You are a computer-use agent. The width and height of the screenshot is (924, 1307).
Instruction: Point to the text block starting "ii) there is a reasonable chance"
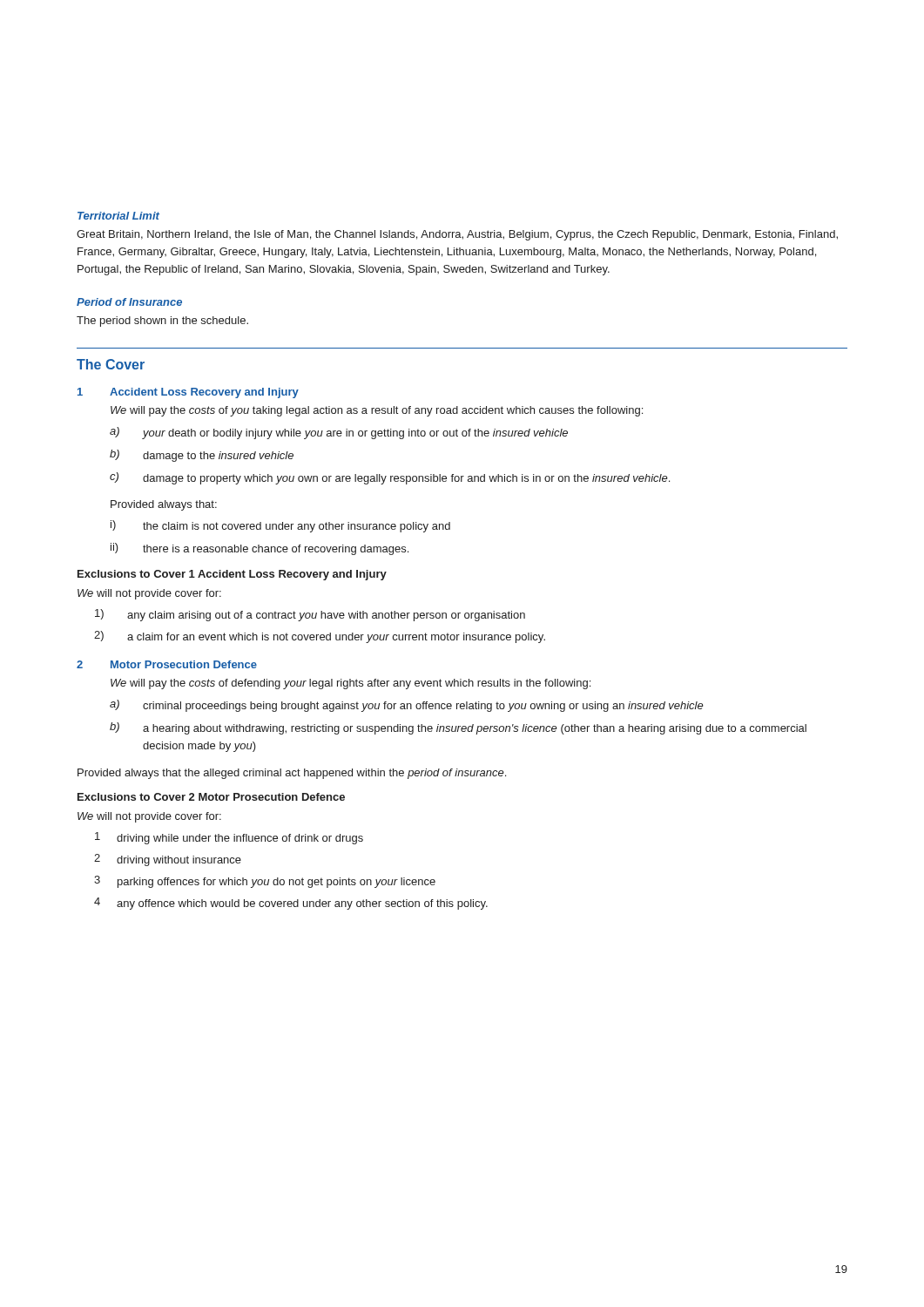[x=260, y=549]
